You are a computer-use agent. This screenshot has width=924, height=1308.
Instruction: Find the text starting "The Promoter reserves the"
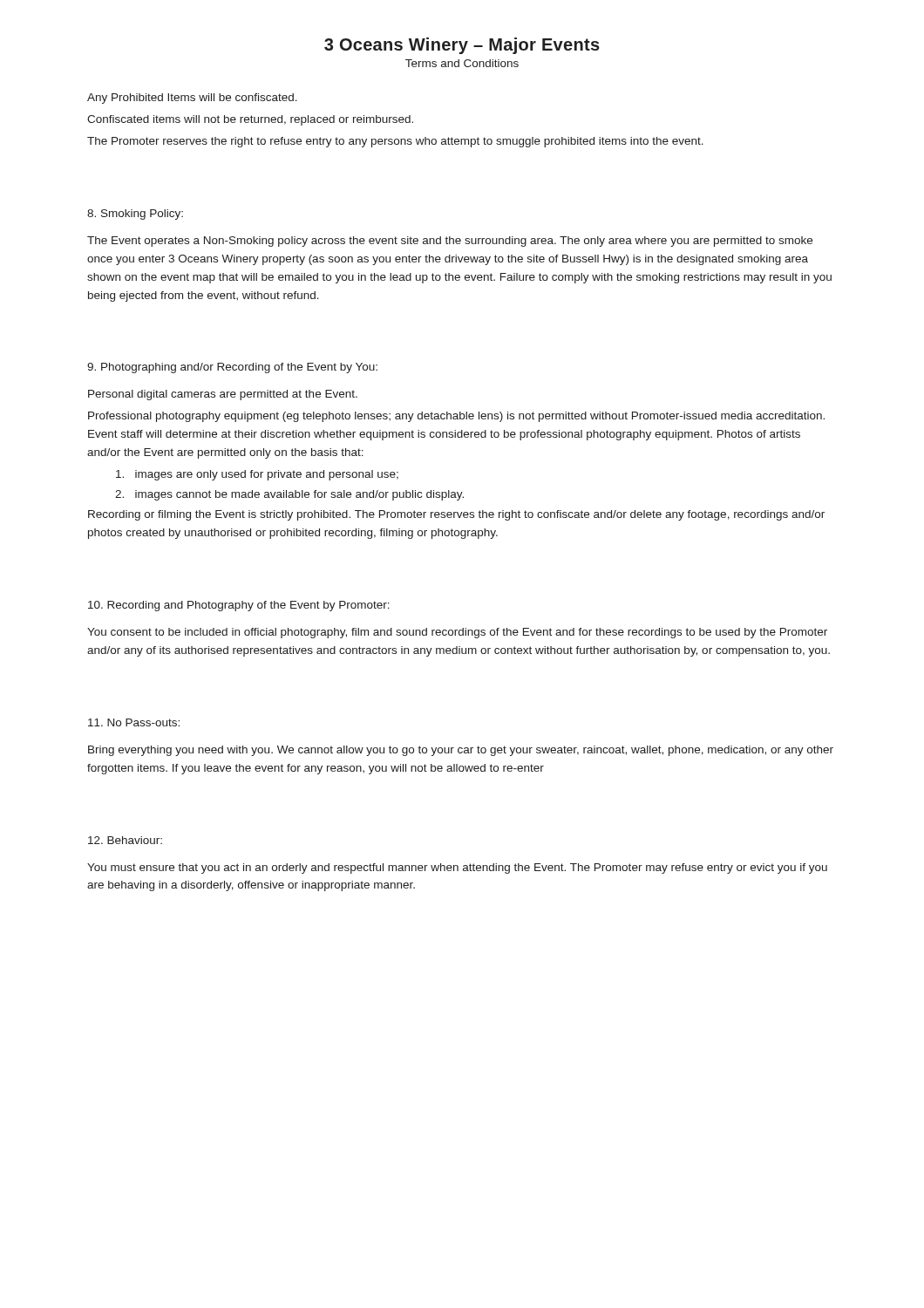pyautogui.click(x=396, y=141)
